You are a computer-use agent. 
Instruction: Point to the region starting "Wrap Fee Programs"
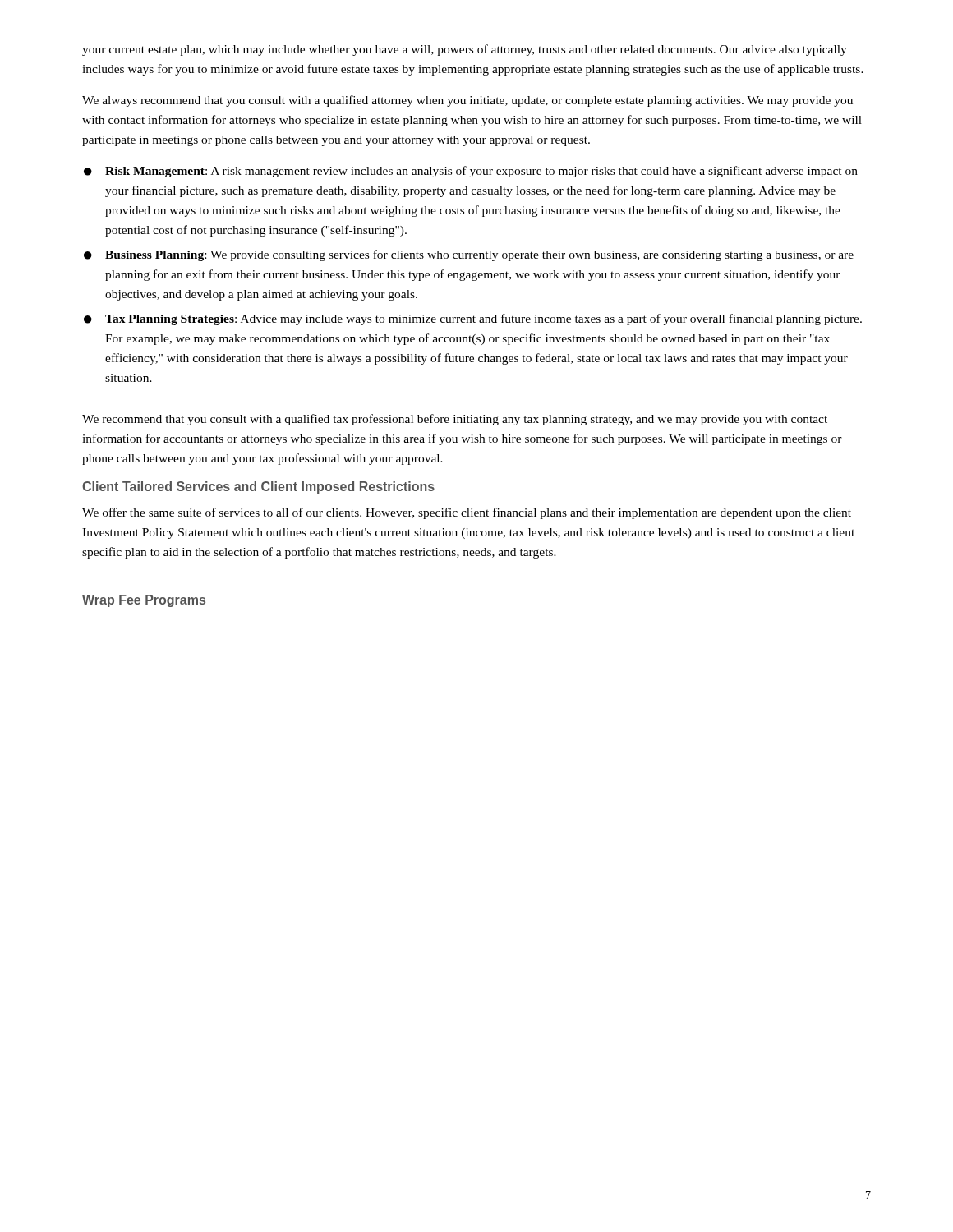[144, 600]
